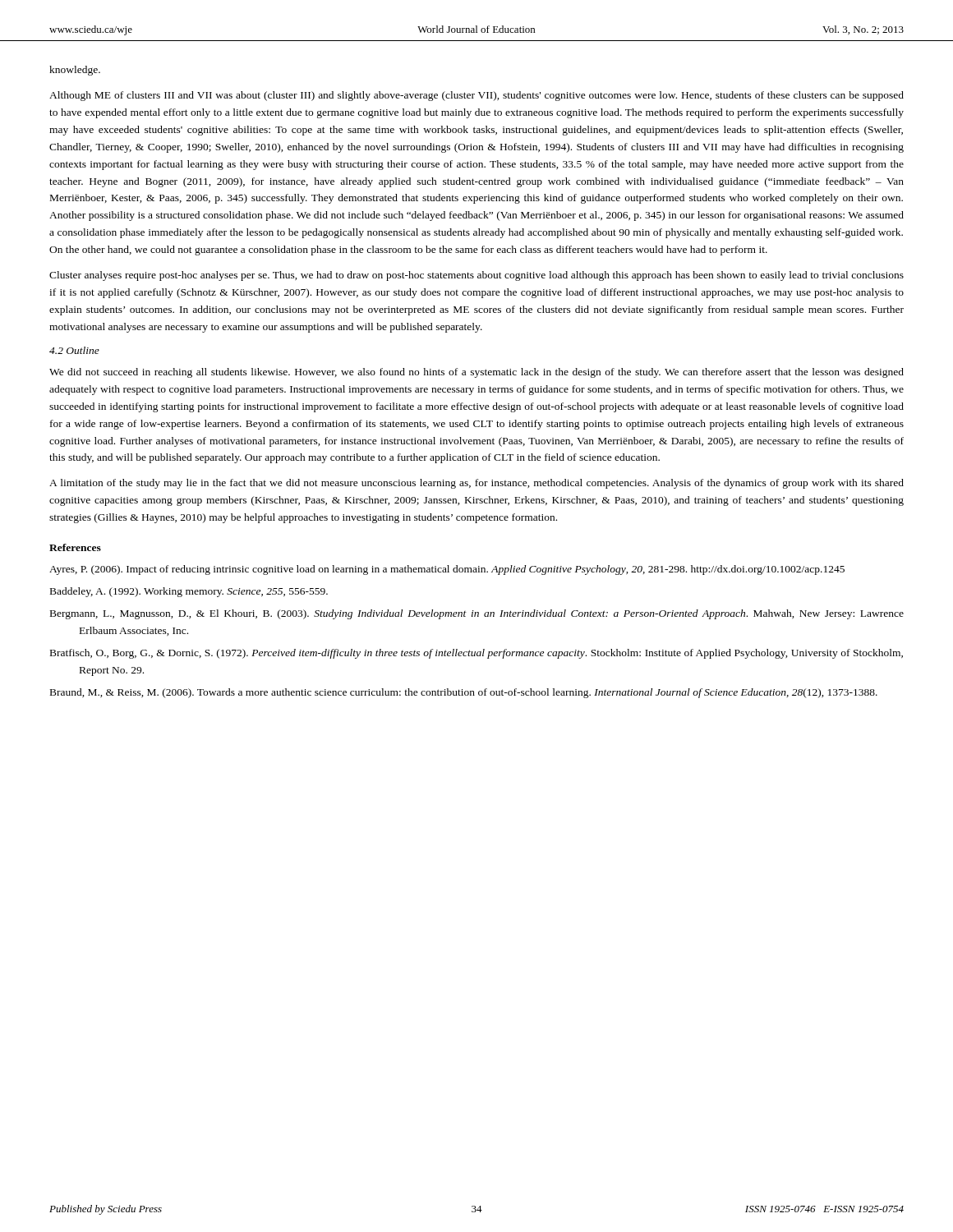
Task: Find the block starting "Bergmann, L., Magnusson,"
Action: [476, 622]
